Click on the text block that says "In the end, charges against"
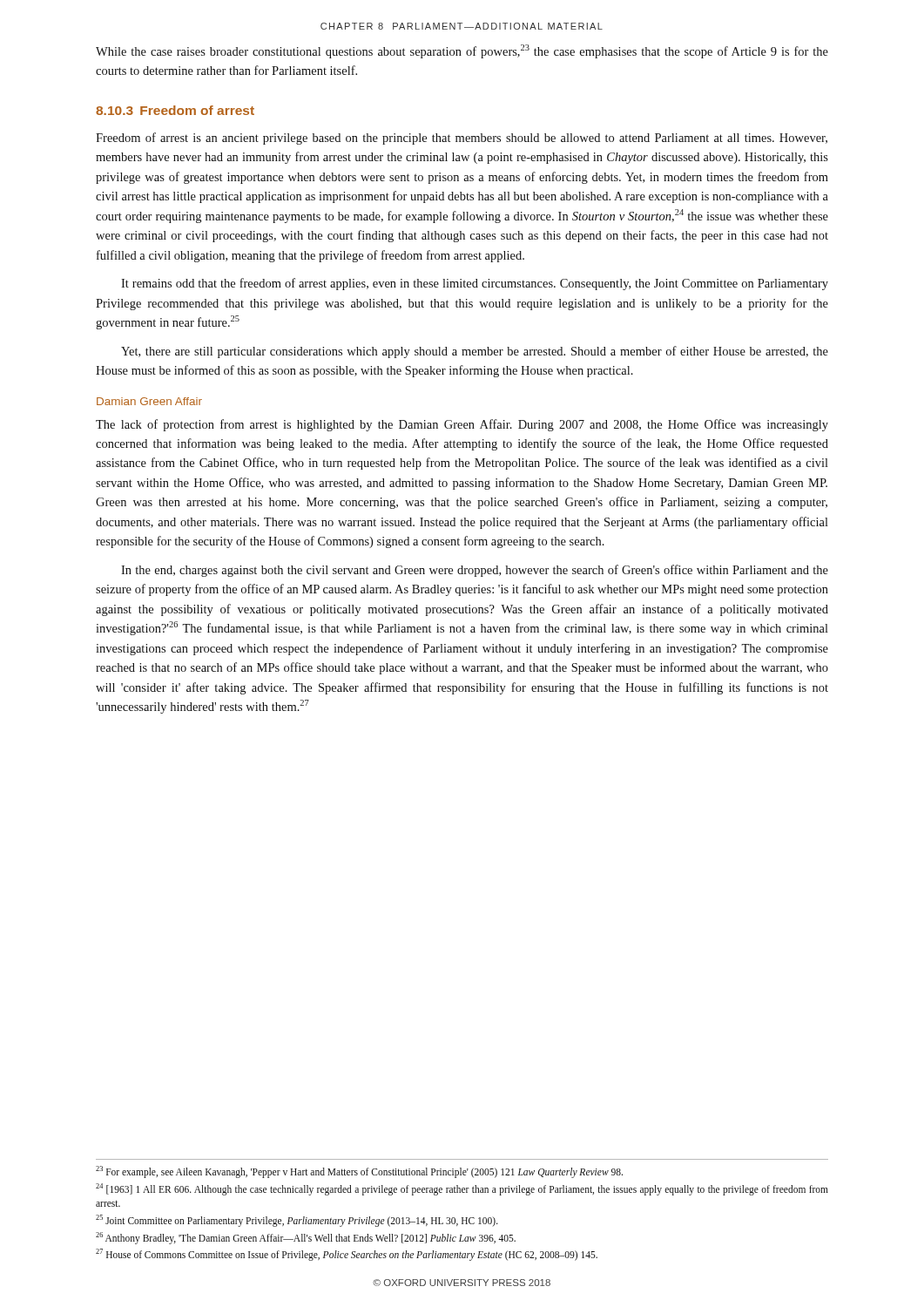The height and width of the screenshot is (1307, 924). point(462,638)
